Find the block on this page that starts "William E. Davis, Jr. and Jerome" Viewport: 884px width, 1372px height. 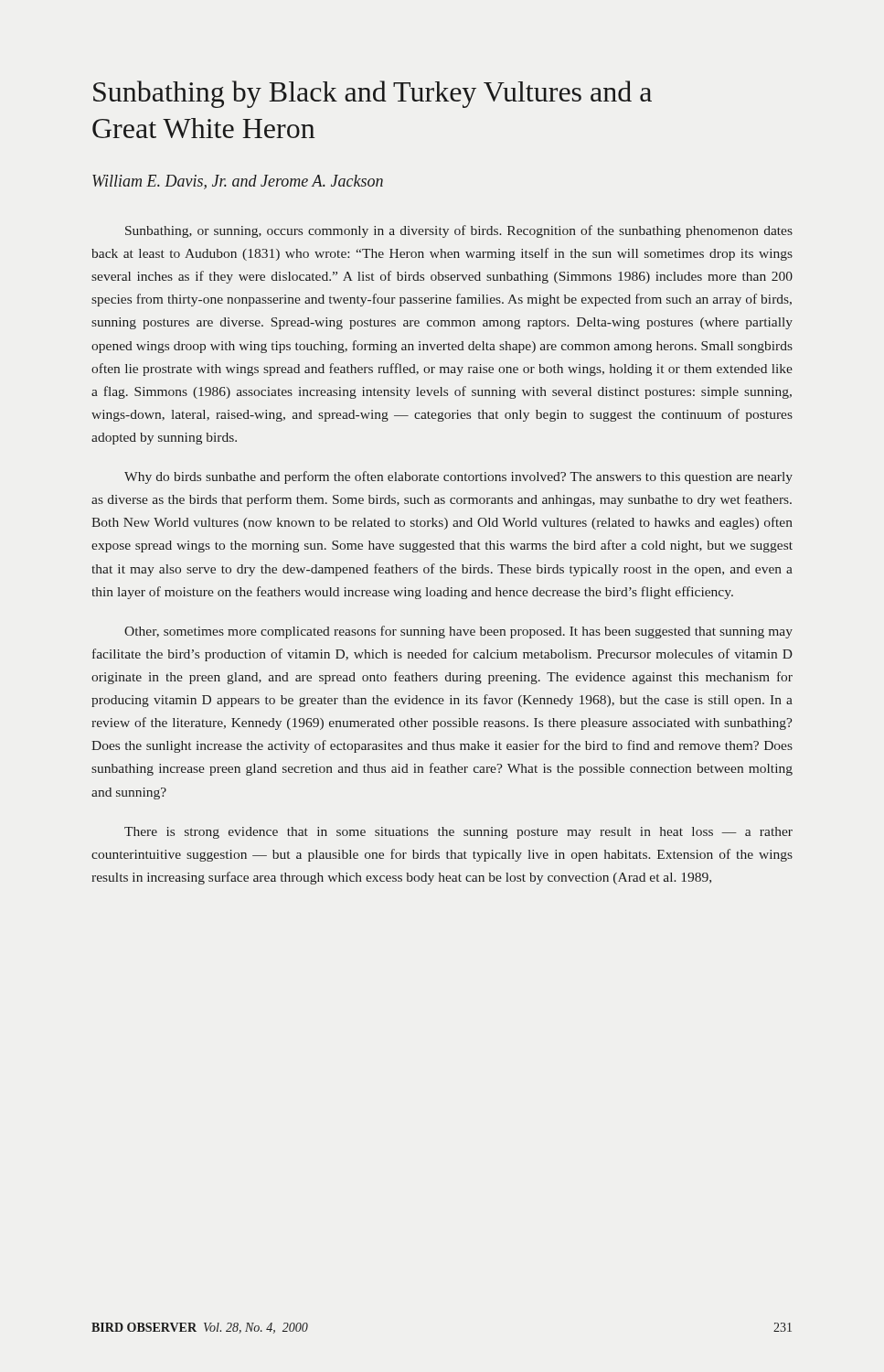tap(237, 181)
